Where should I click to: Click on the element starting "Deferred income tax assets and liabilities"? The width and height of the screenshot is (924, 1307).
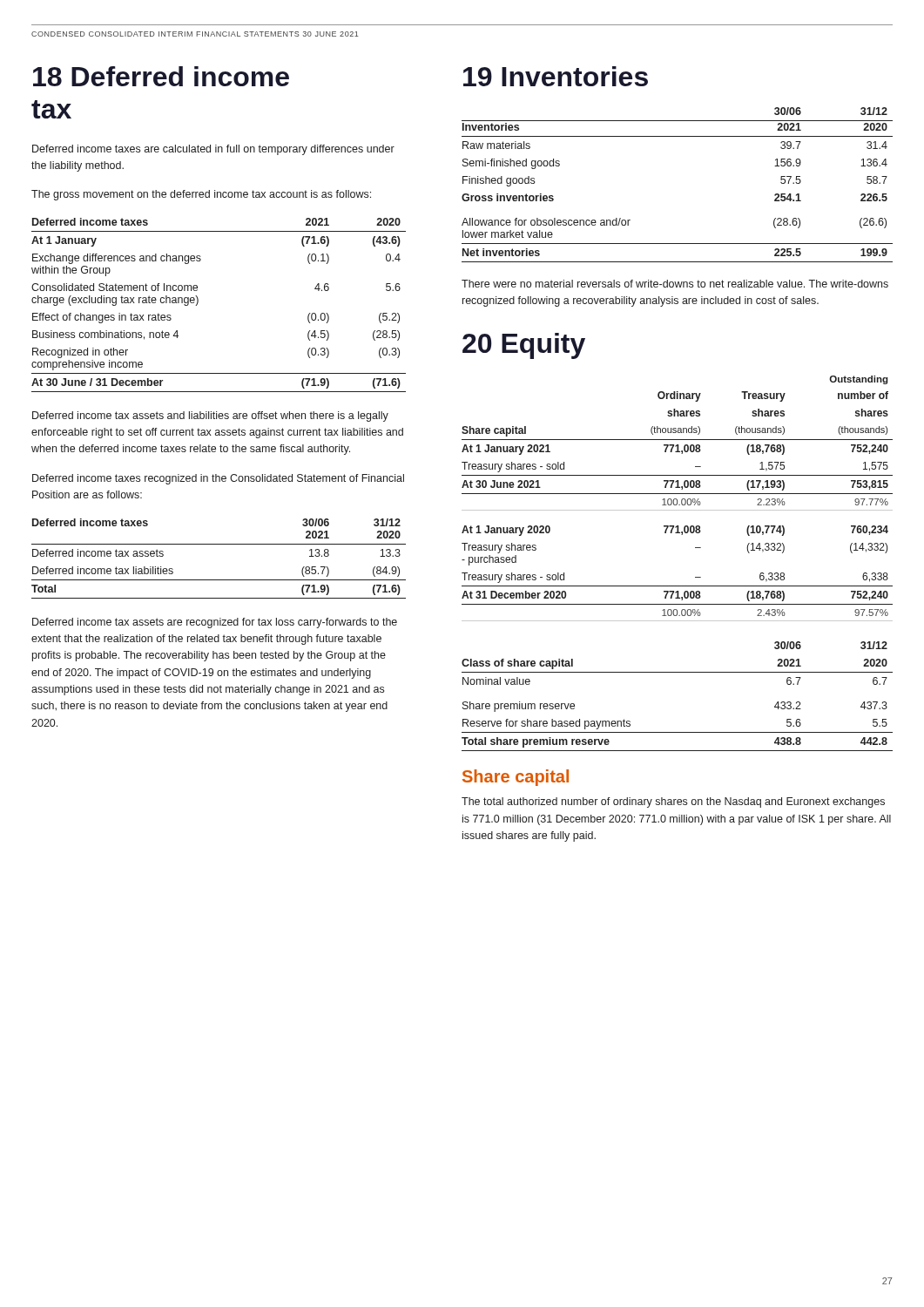[x=218, y=432]
